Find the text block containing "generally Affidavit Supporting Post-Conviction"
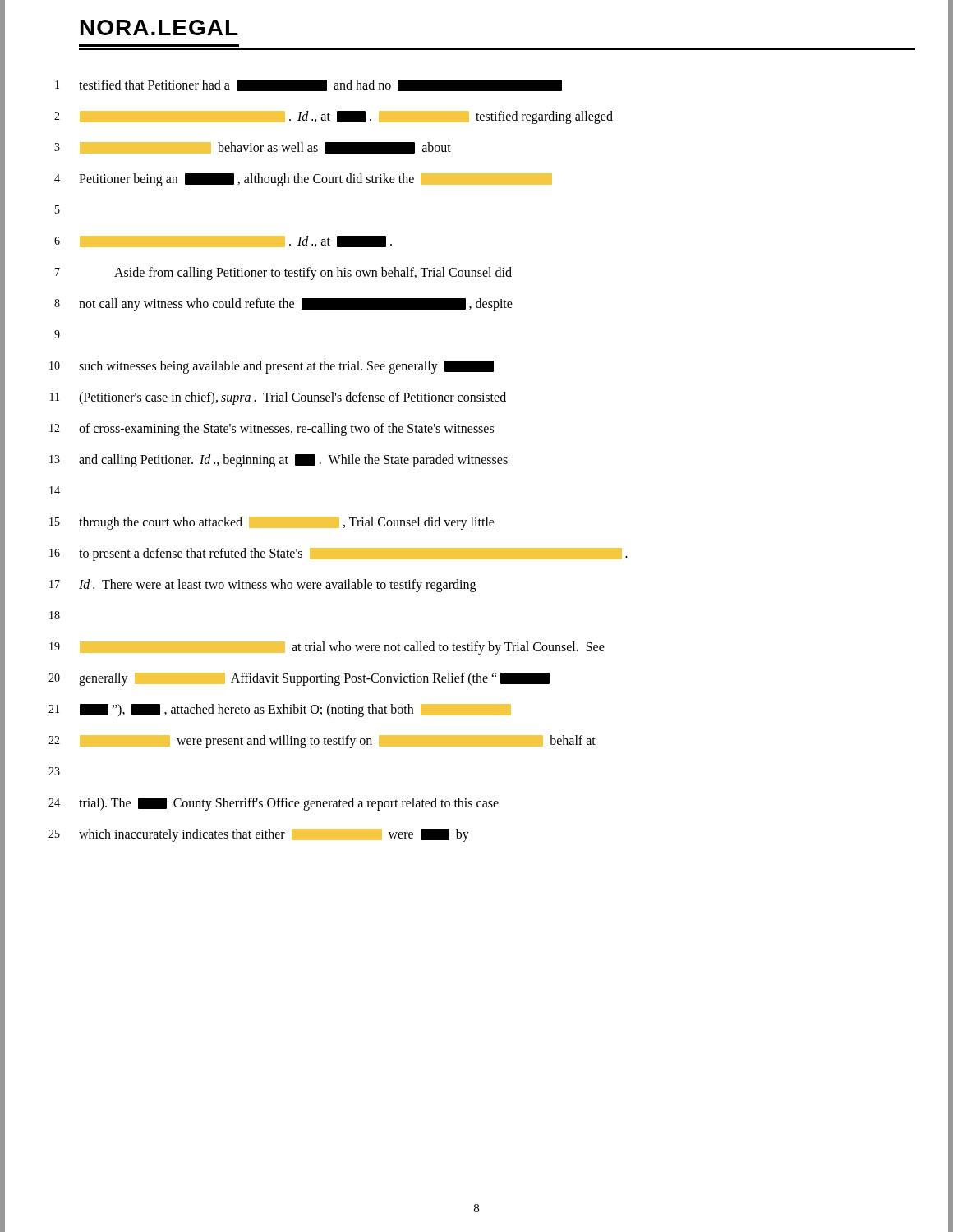 pos(314,678)
